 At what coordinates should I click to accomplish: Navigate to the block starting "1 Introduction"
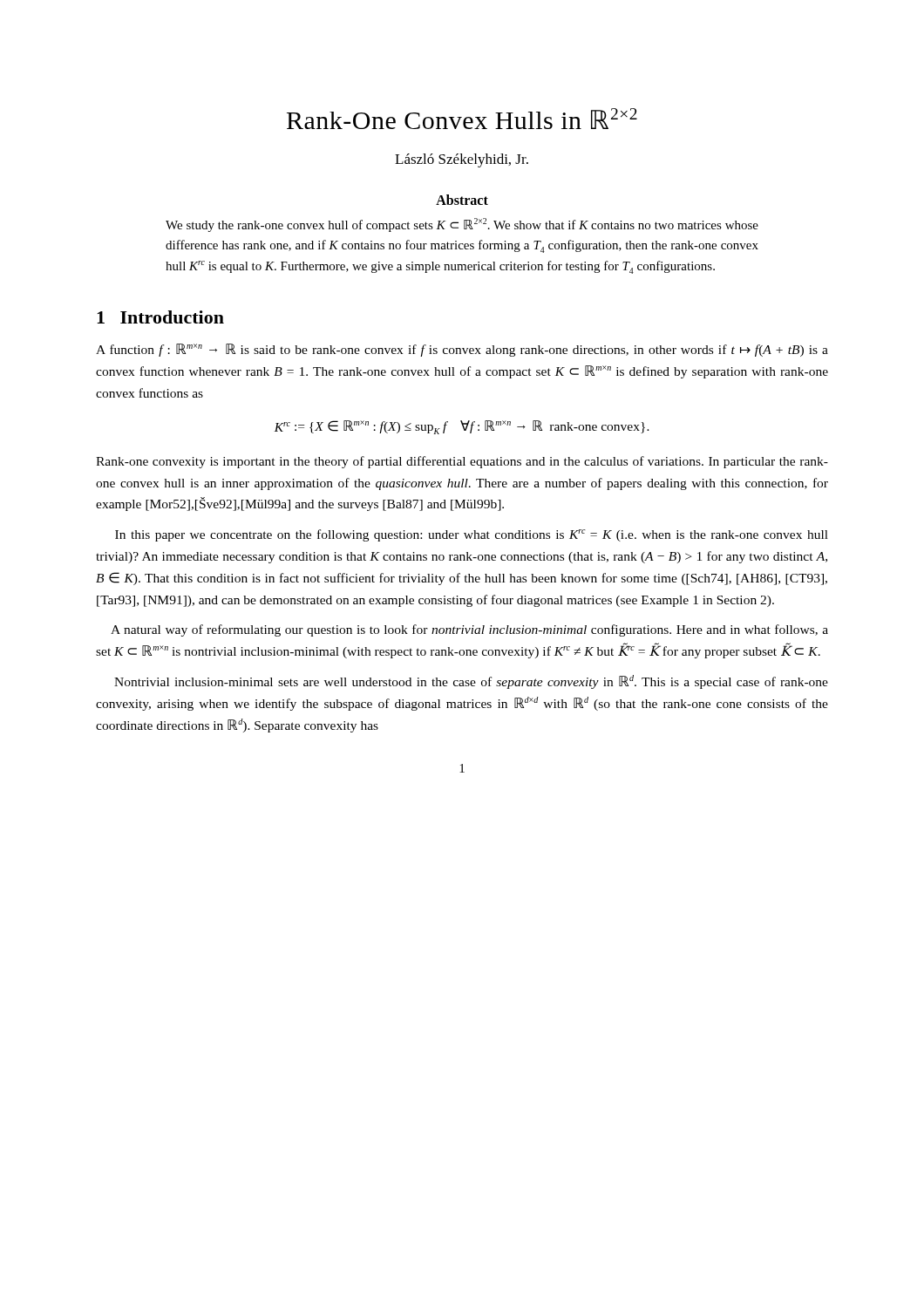click(x=160, y=317)
